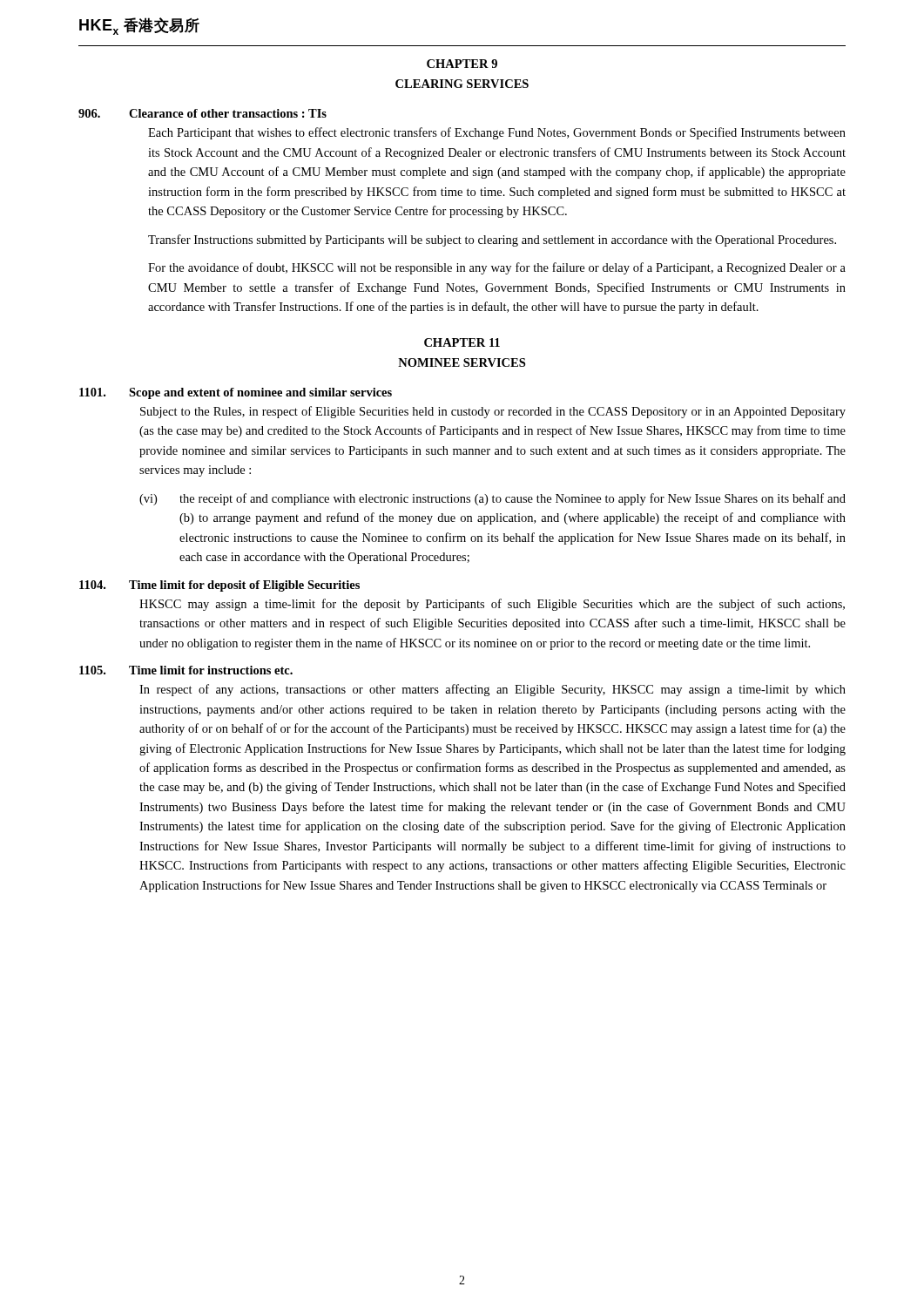Find "CHAPTER 11NOMINEE SERVICES" on this page
The width and height of the screenshot is (924, 1307).
pos(462,352)
